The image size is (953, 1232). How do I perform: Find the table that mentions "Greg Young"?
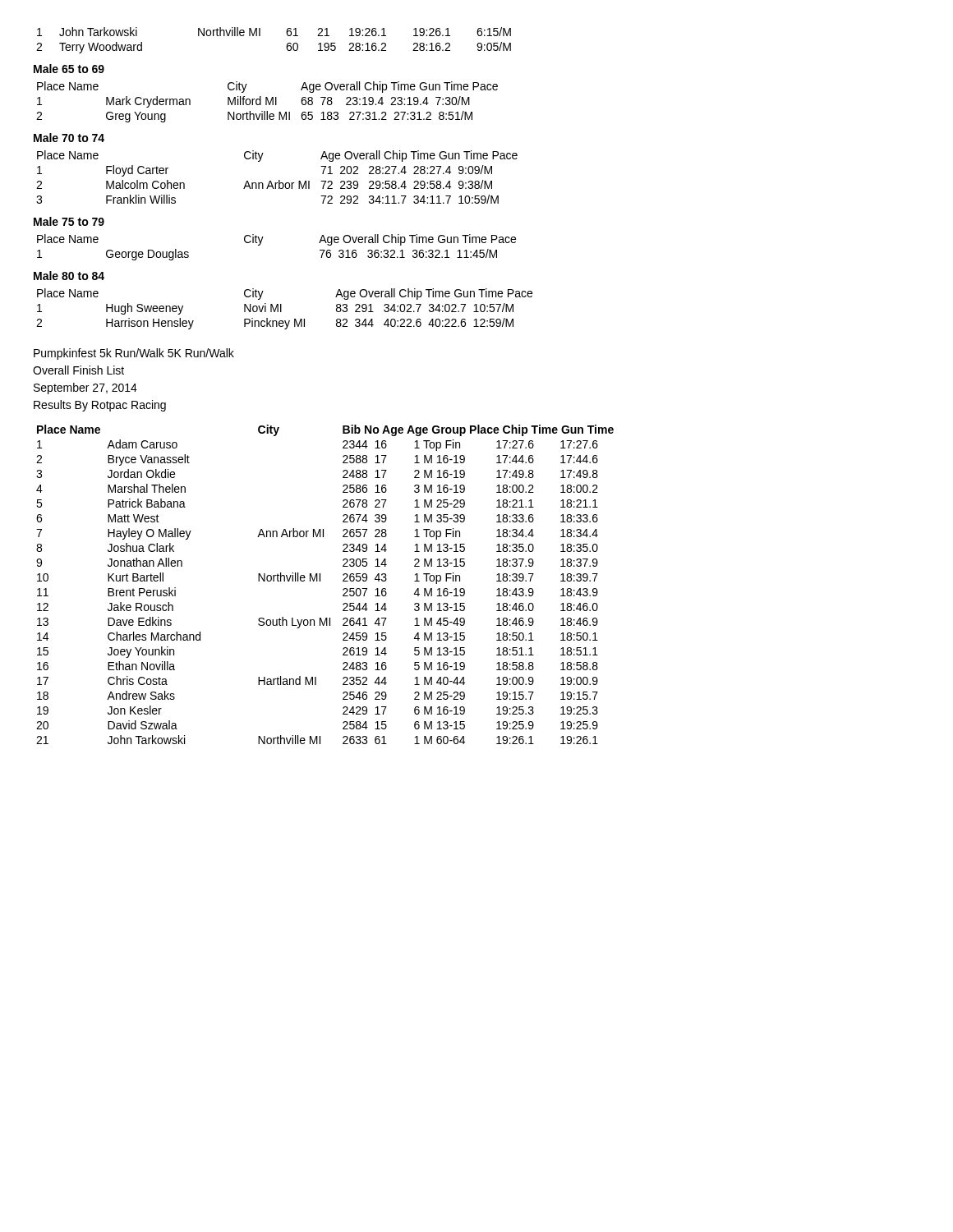pos(476,101)
